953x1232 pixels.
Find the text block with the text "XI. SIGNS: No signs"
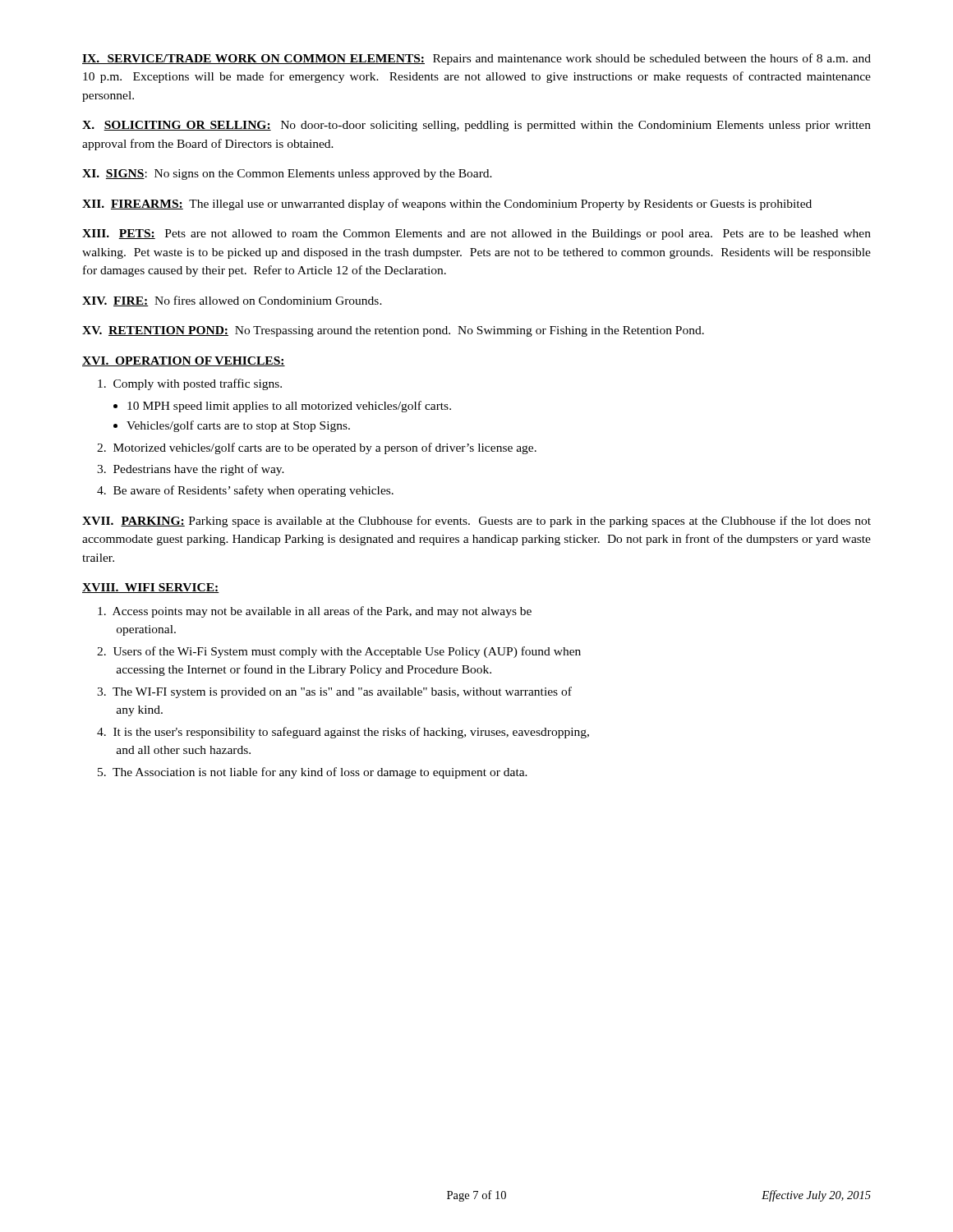click(x=476, y=174)
